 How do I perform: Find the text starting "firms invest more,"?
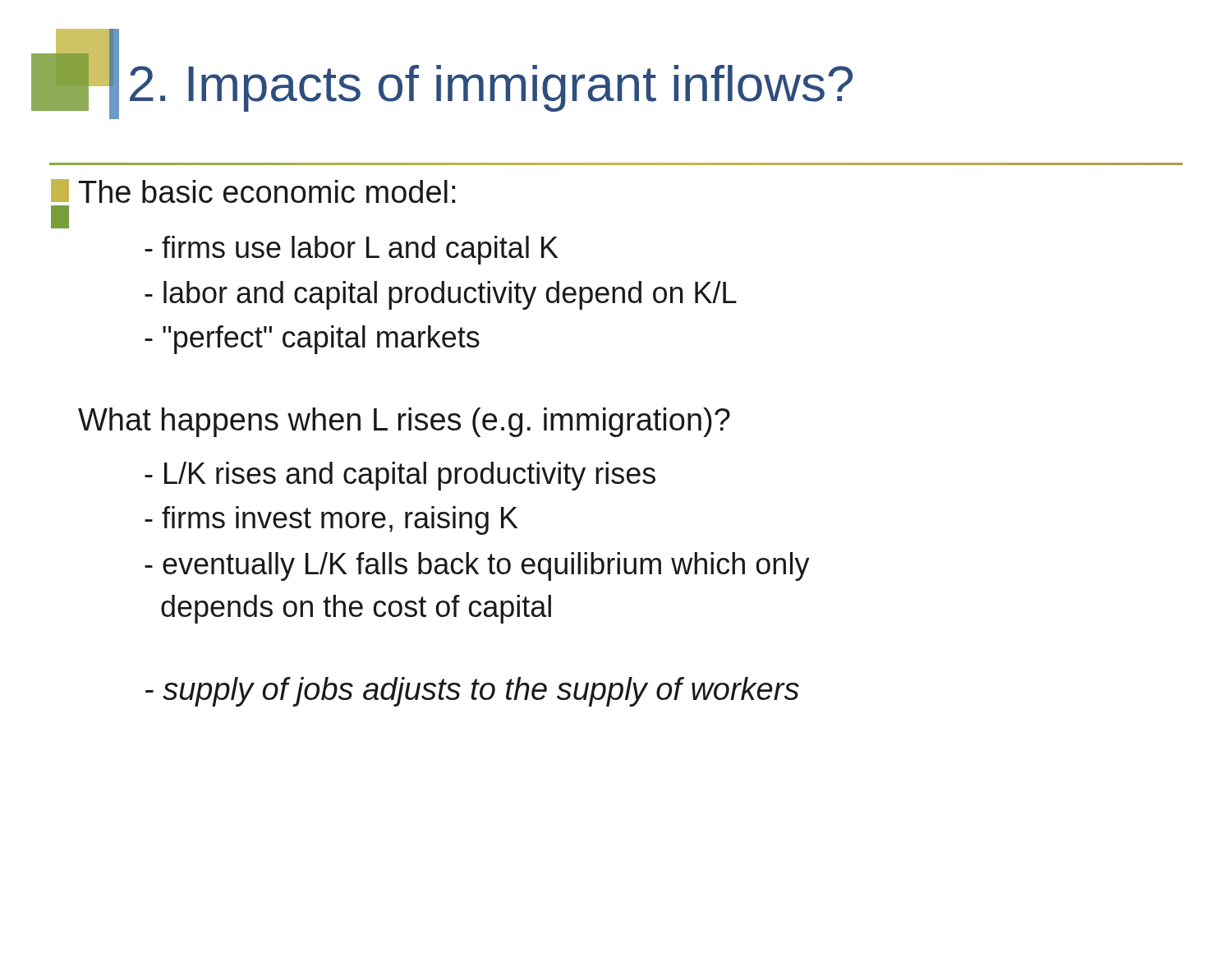pyautogui.click(x=331, y=518)
